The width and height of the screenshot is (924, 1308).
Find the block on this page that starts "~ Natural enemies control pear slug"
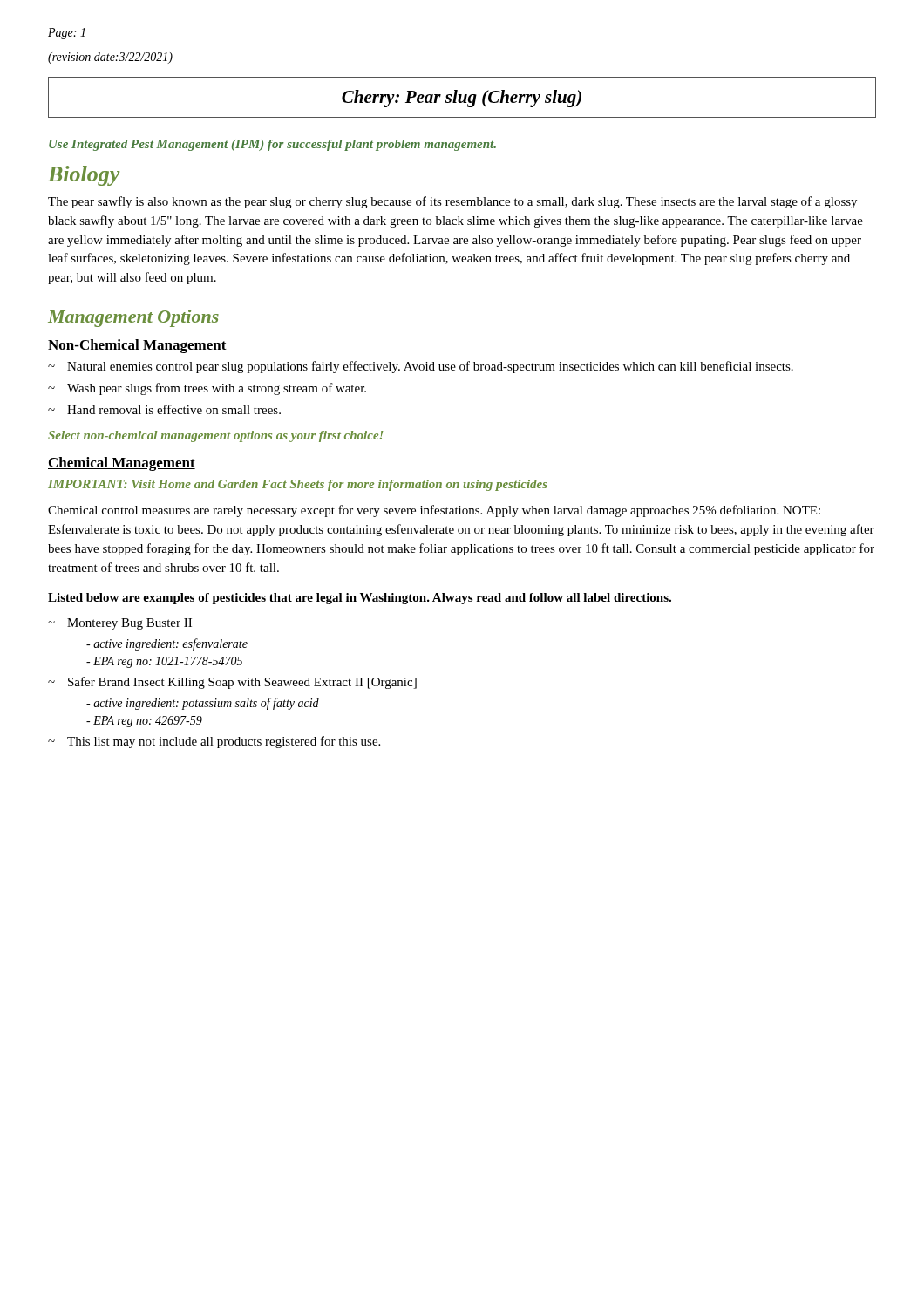(421, 367)
